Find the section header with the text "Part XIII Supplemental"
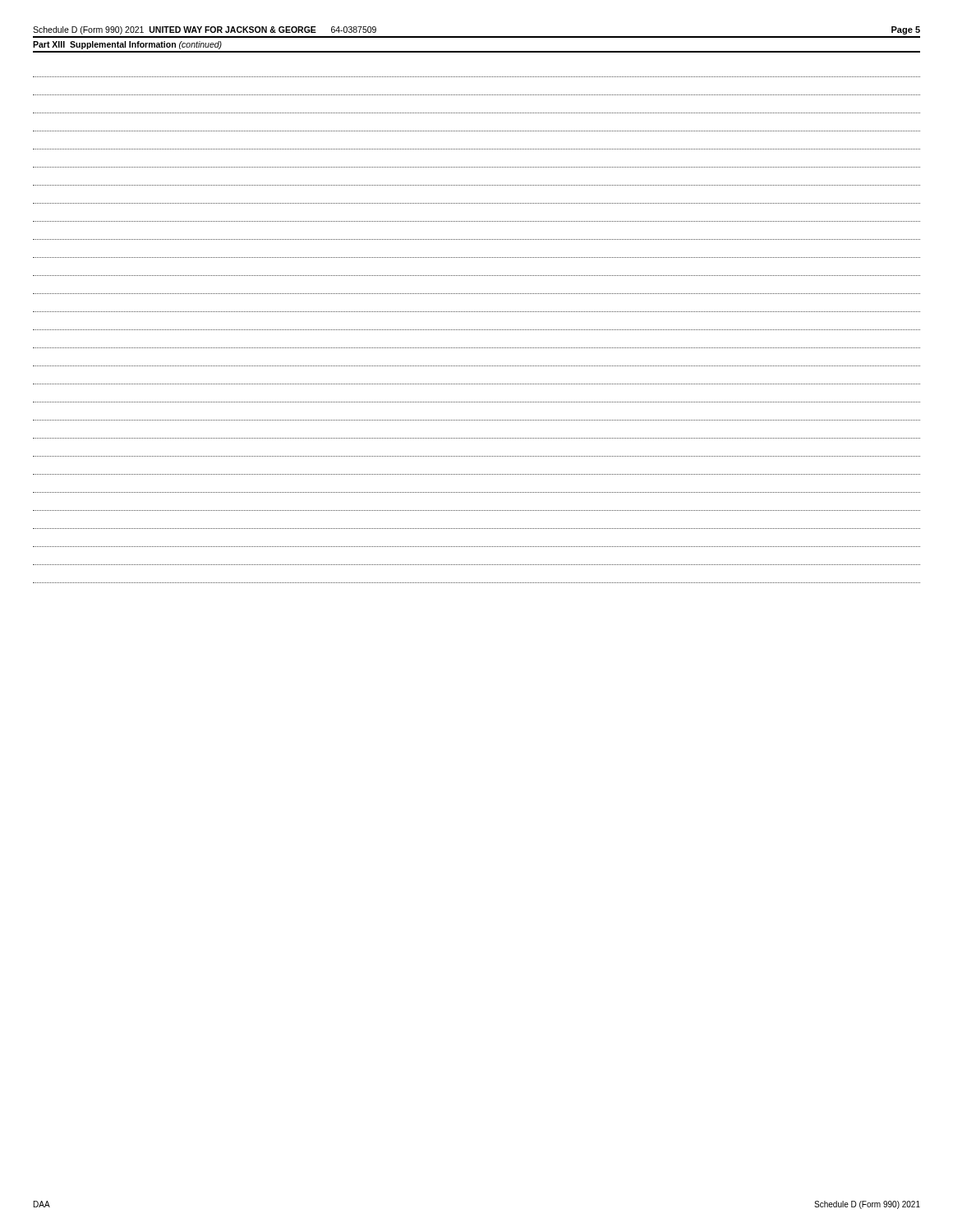Image resolution: width=953 pixels, height=1232 pixels. coord(127,44)
